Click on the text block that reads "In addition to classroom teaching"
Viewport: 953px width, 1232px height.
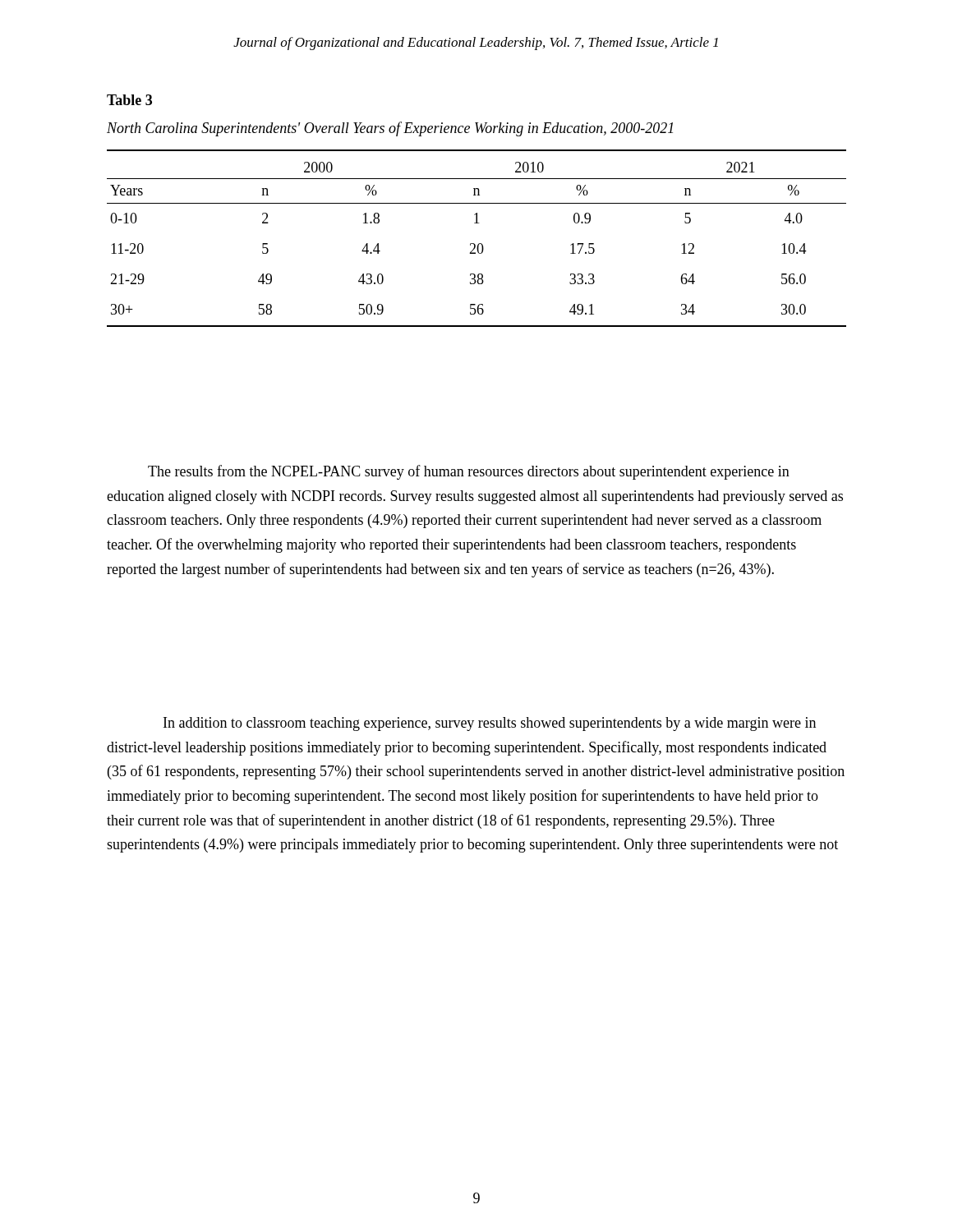pos(476,784)
